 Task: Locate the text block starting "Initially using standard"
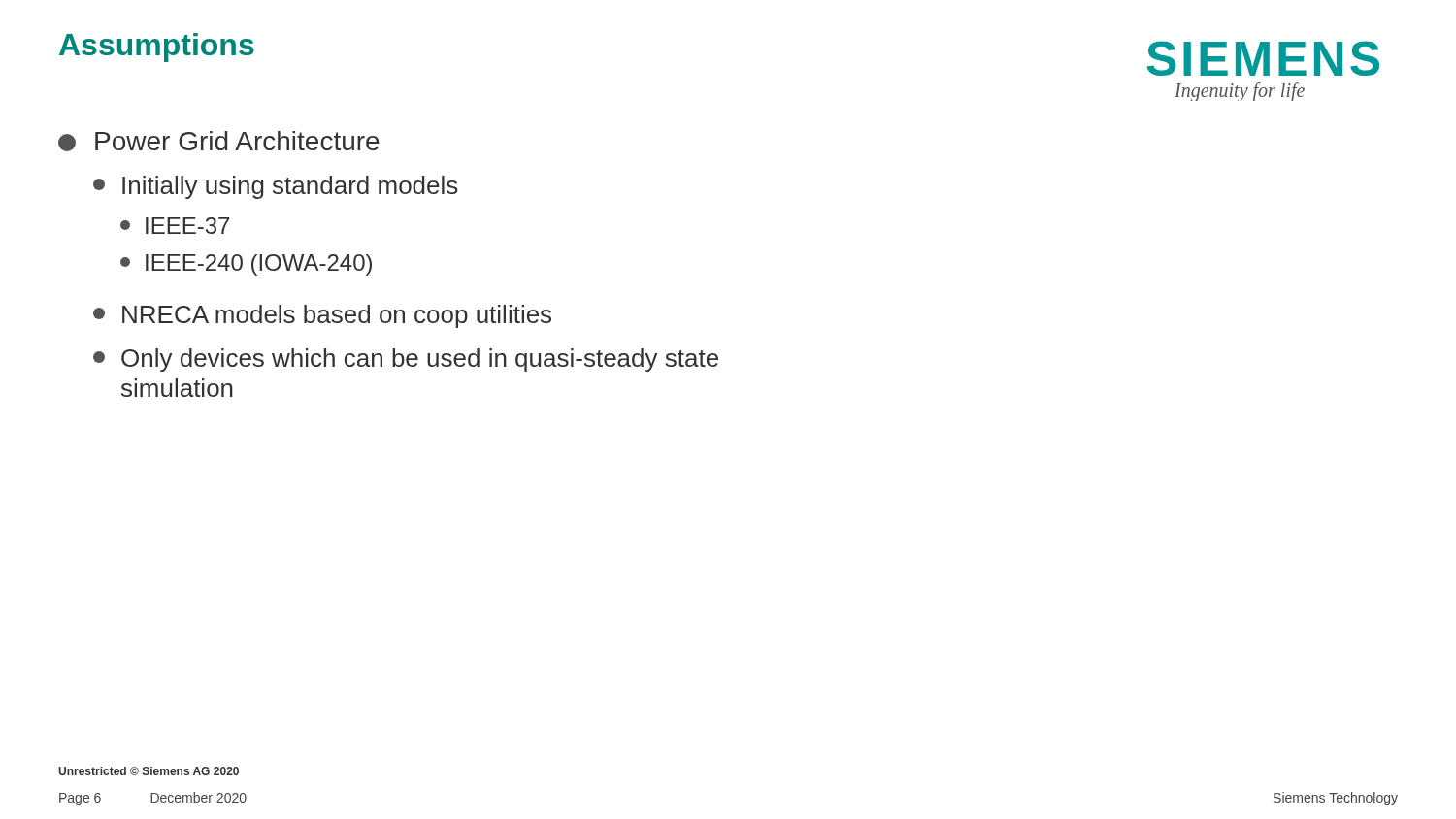click(276, 187)
